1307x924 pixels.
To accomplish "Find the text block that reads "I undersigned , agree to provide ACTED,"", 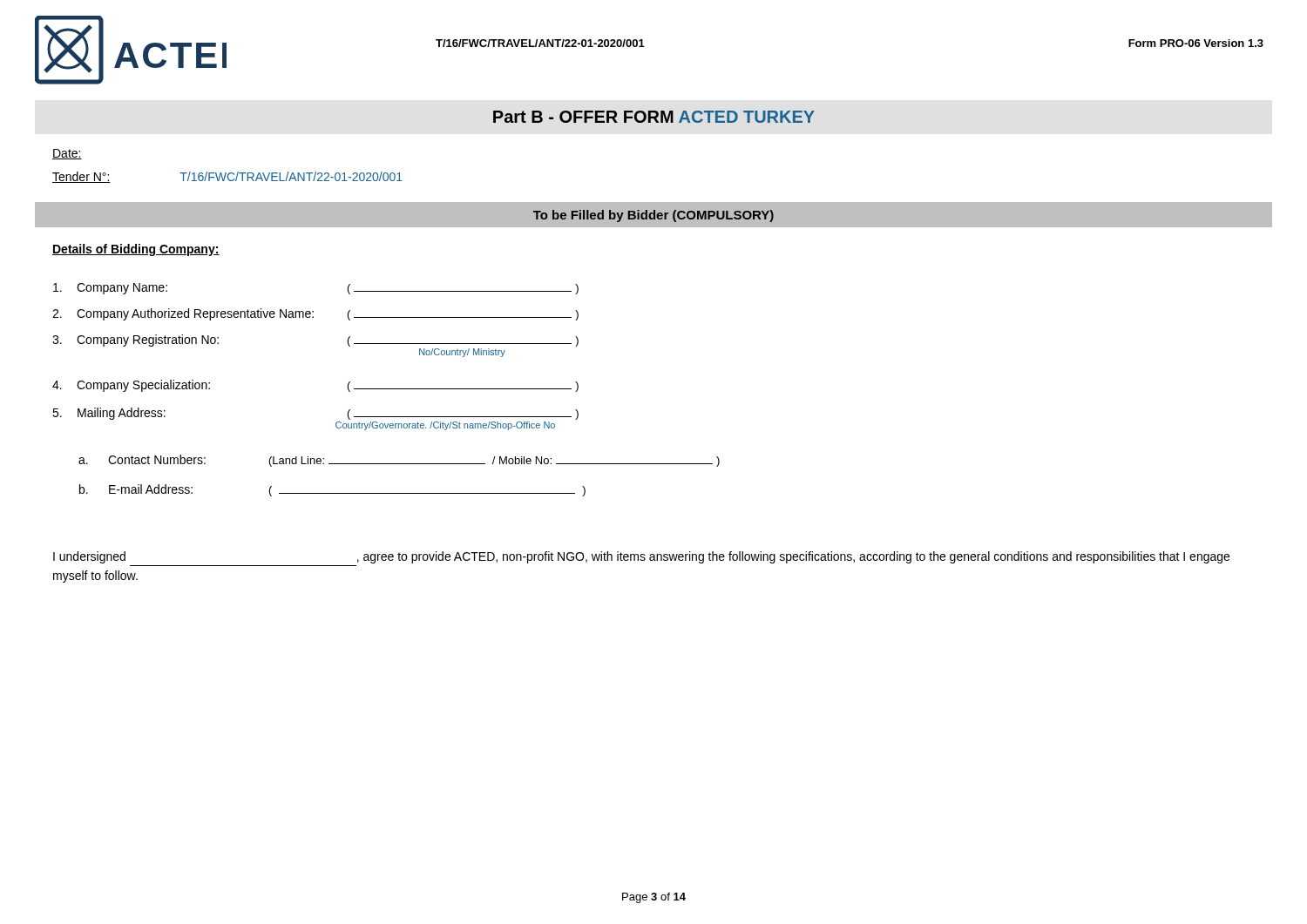I will [641, 566].
